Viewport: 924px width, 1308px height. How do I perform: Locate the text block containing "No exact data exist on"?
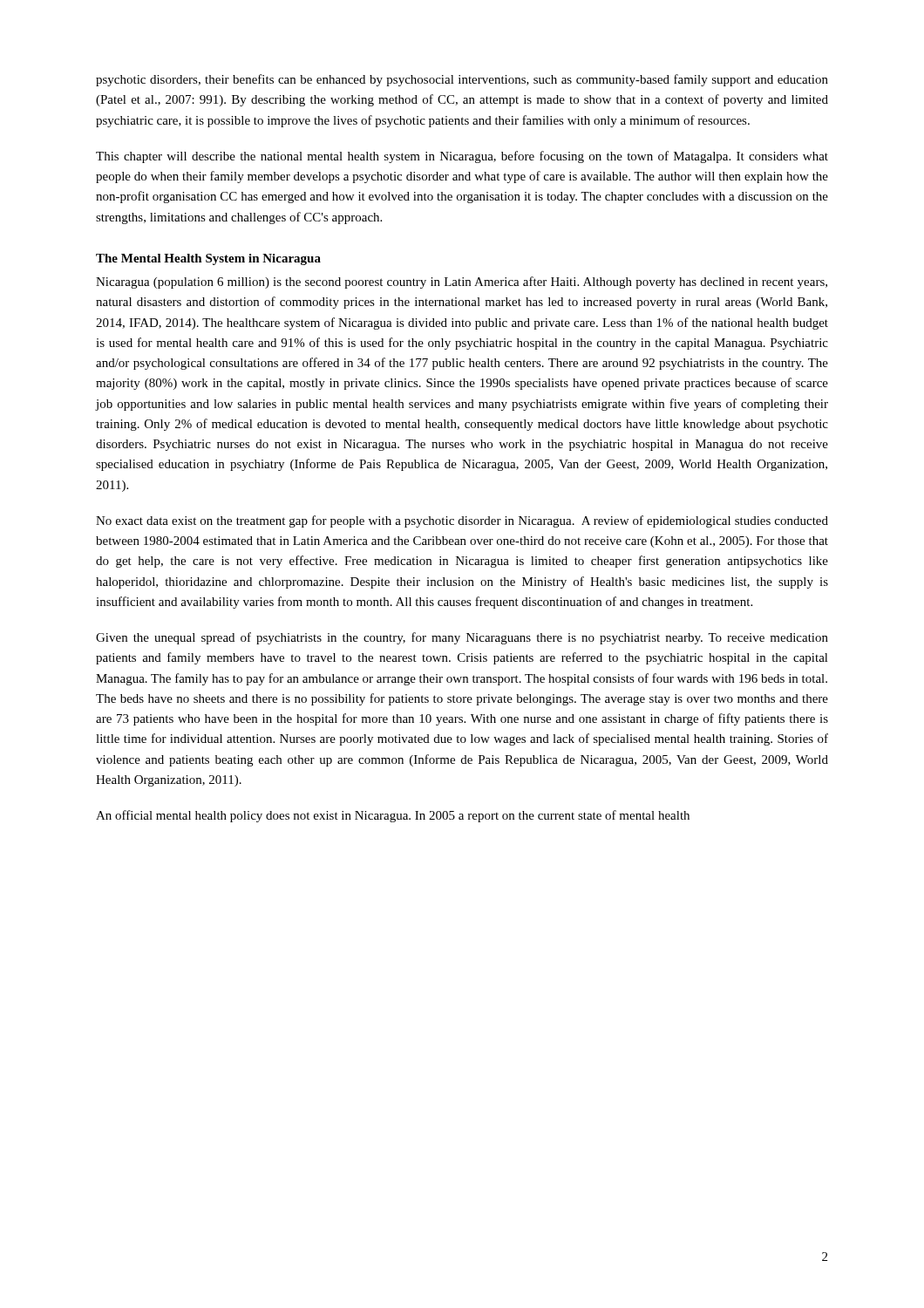pos(462,561)
